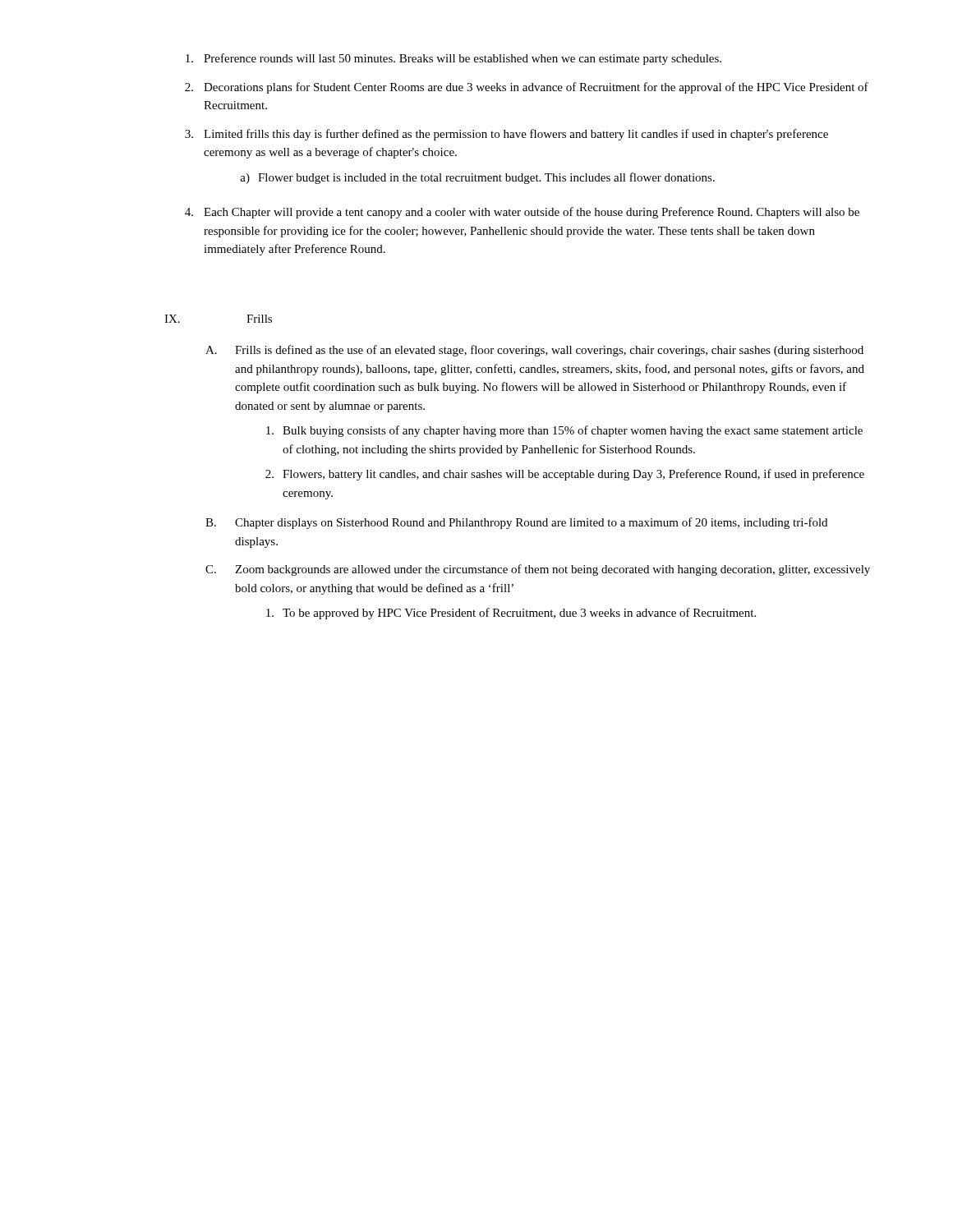The image size is (953, 1232).
Task: Click on the list item that says "2. Decorations plans for"
Action: click(x=518, y=96)
